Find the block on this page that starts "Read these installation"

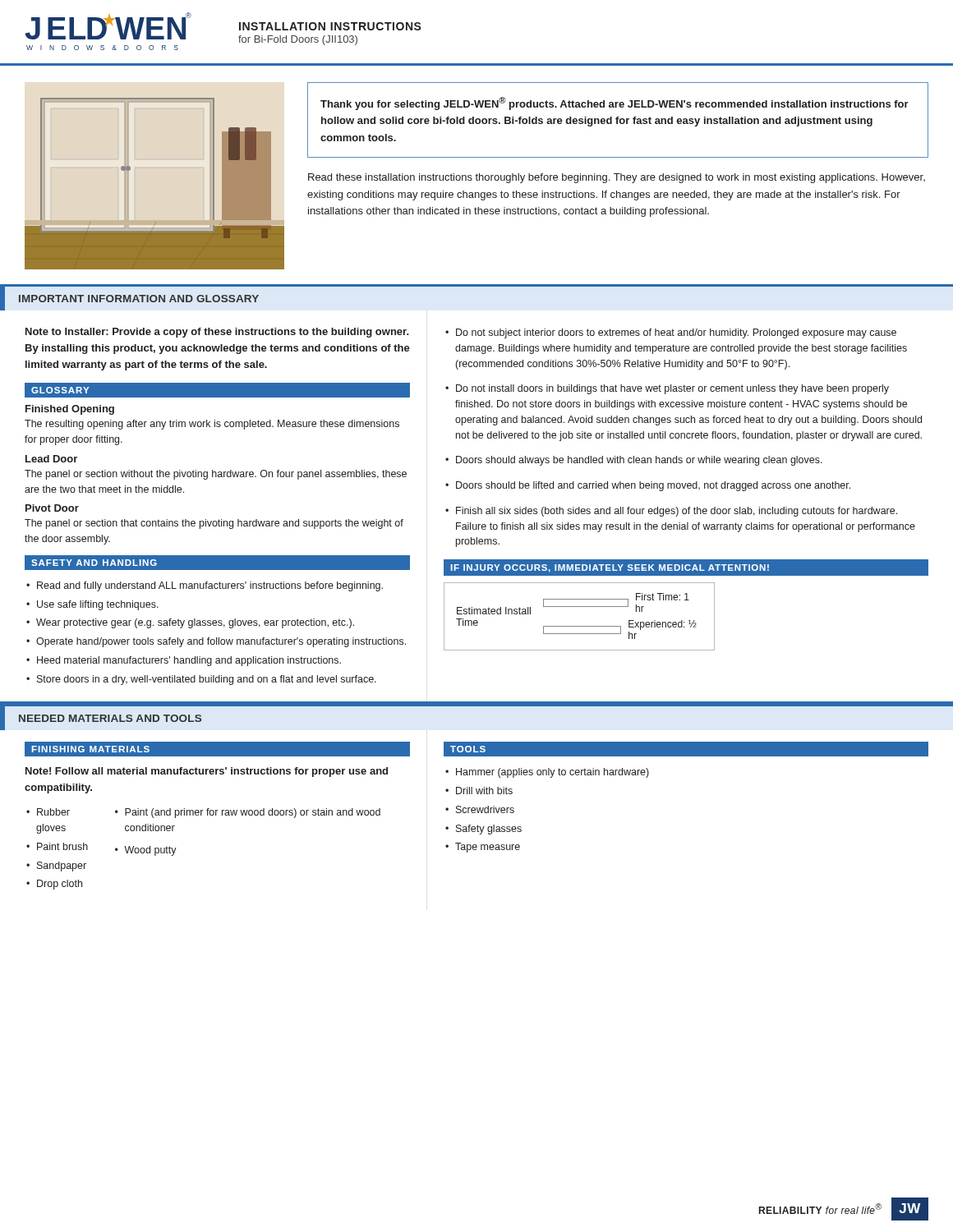pos(616,194)
